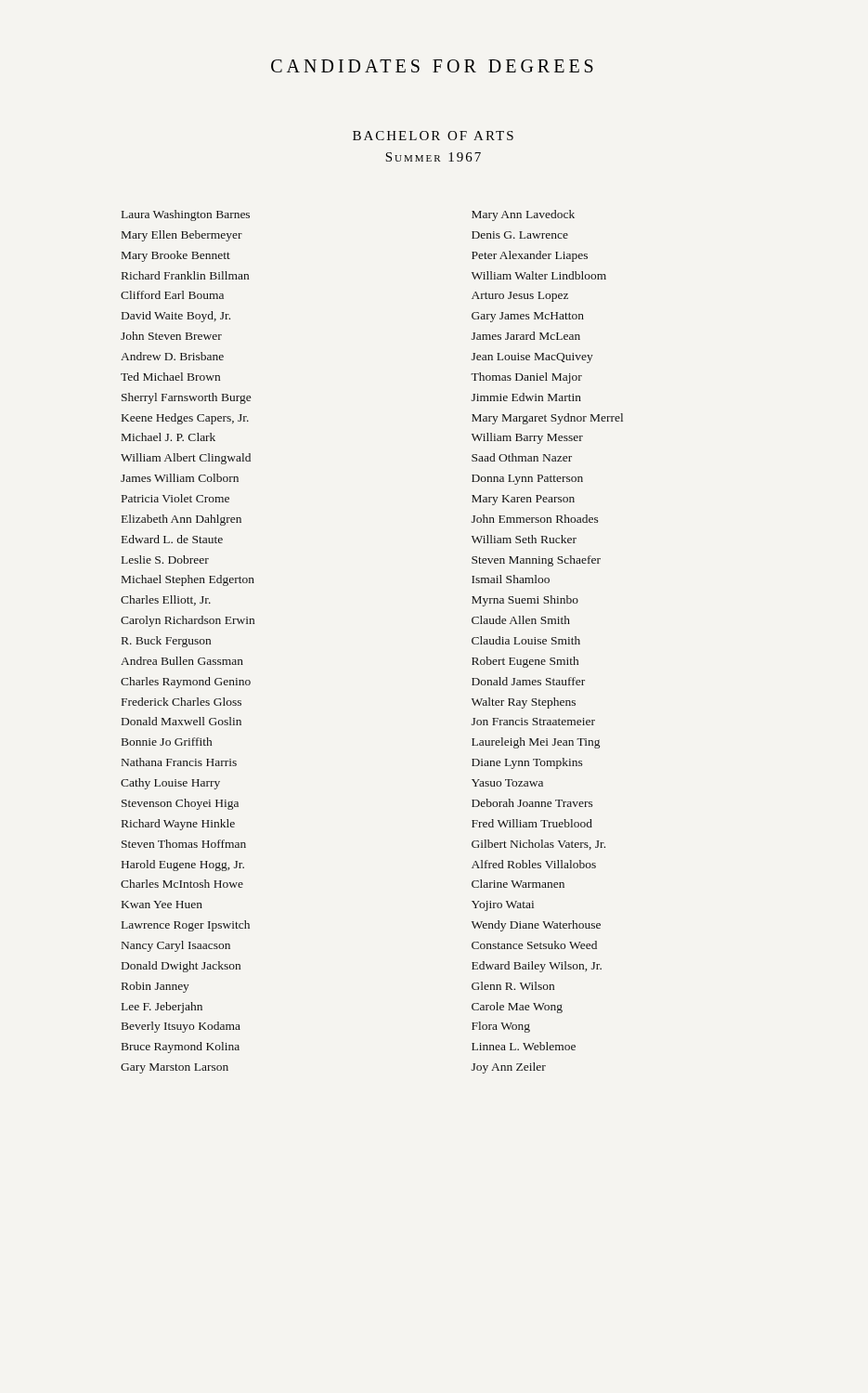Find the passage starting "Michael Stephen Edgerton"
The image size is (868, 1393).
click(187, 579)
